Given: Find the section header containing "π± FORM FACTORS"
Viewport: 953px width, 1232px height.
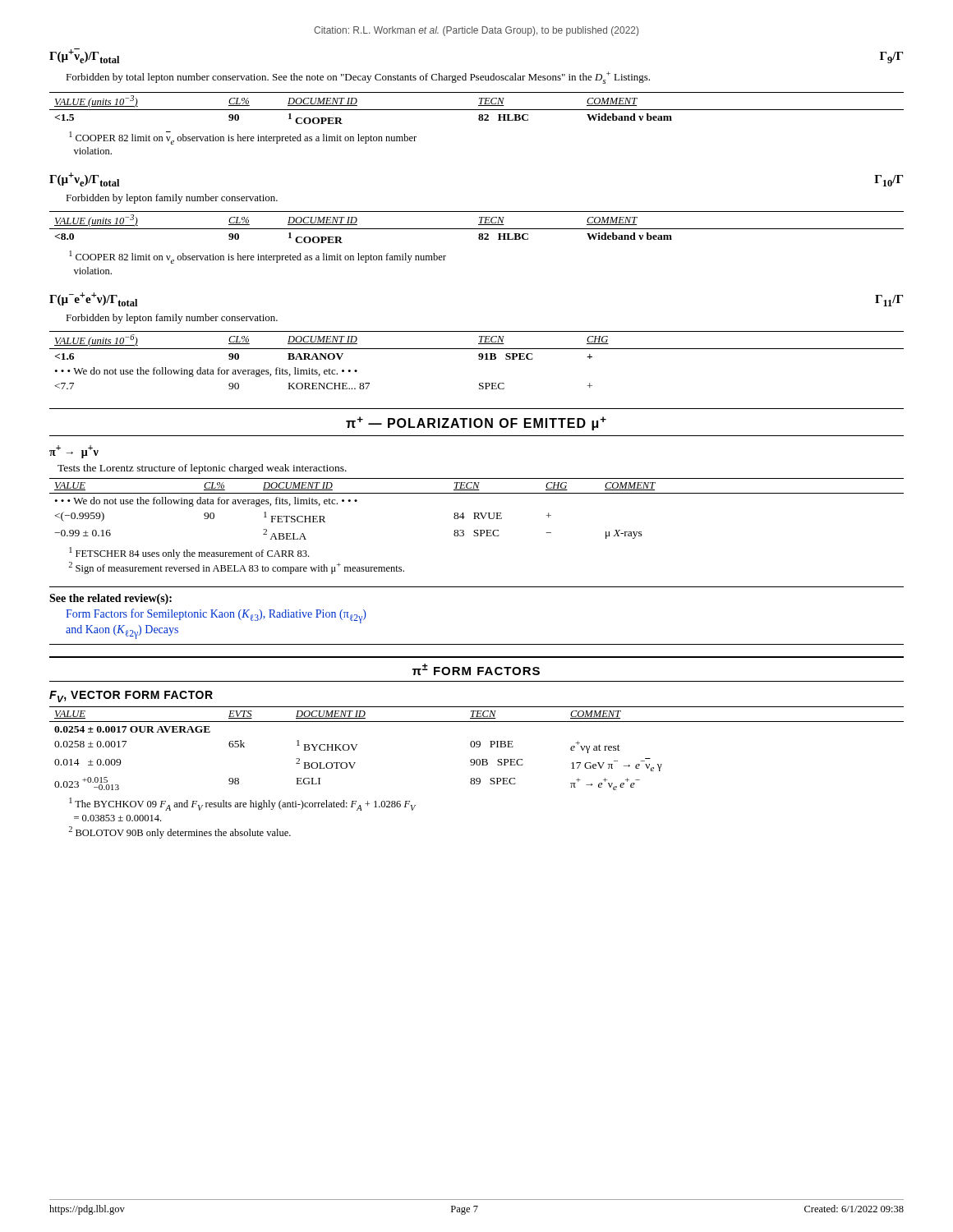Looking at the screenshot, I should tap(476, 669).
